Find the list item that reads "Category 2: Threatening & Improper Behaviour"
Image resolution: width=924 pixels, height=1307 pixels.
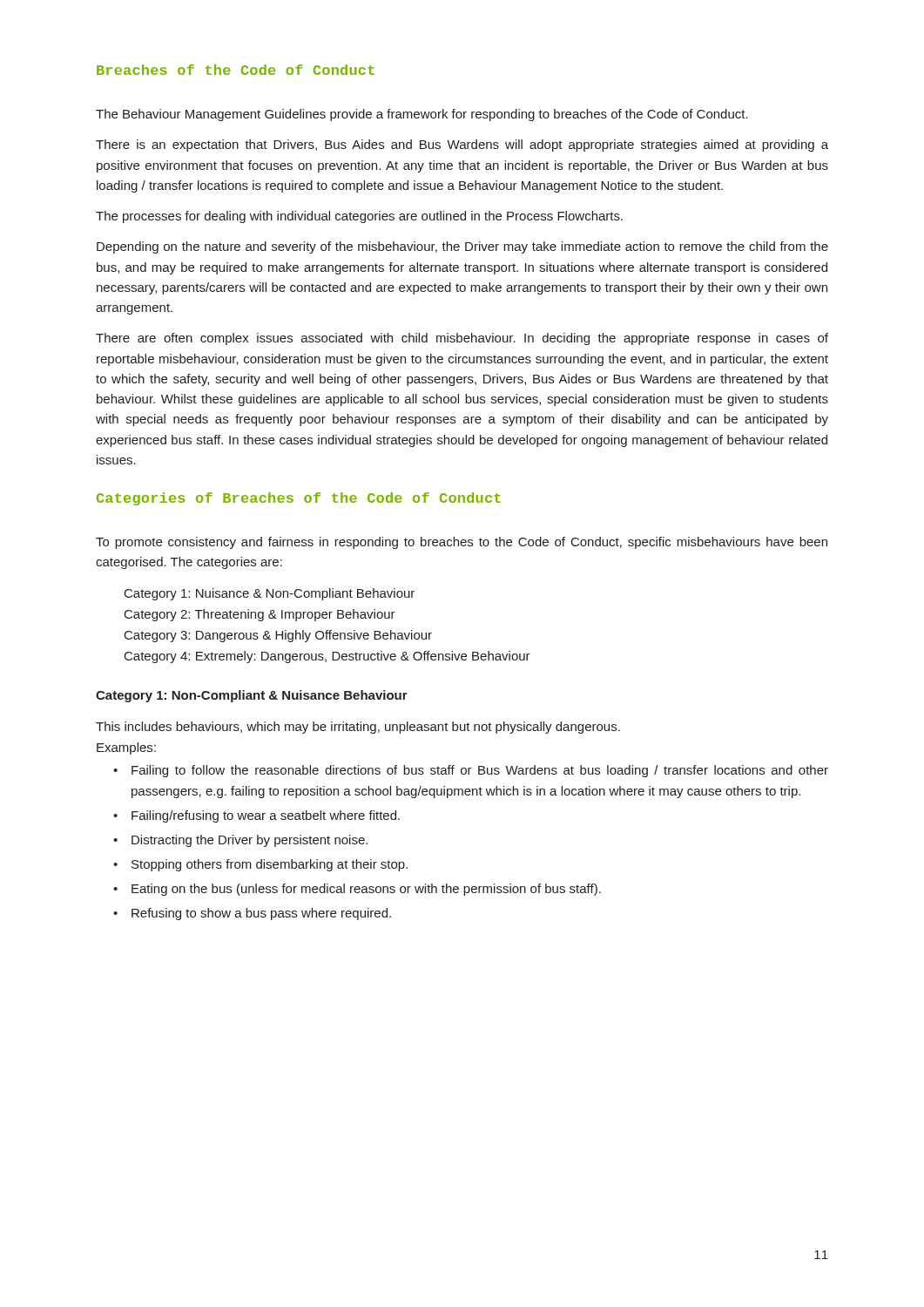[259, 613]
